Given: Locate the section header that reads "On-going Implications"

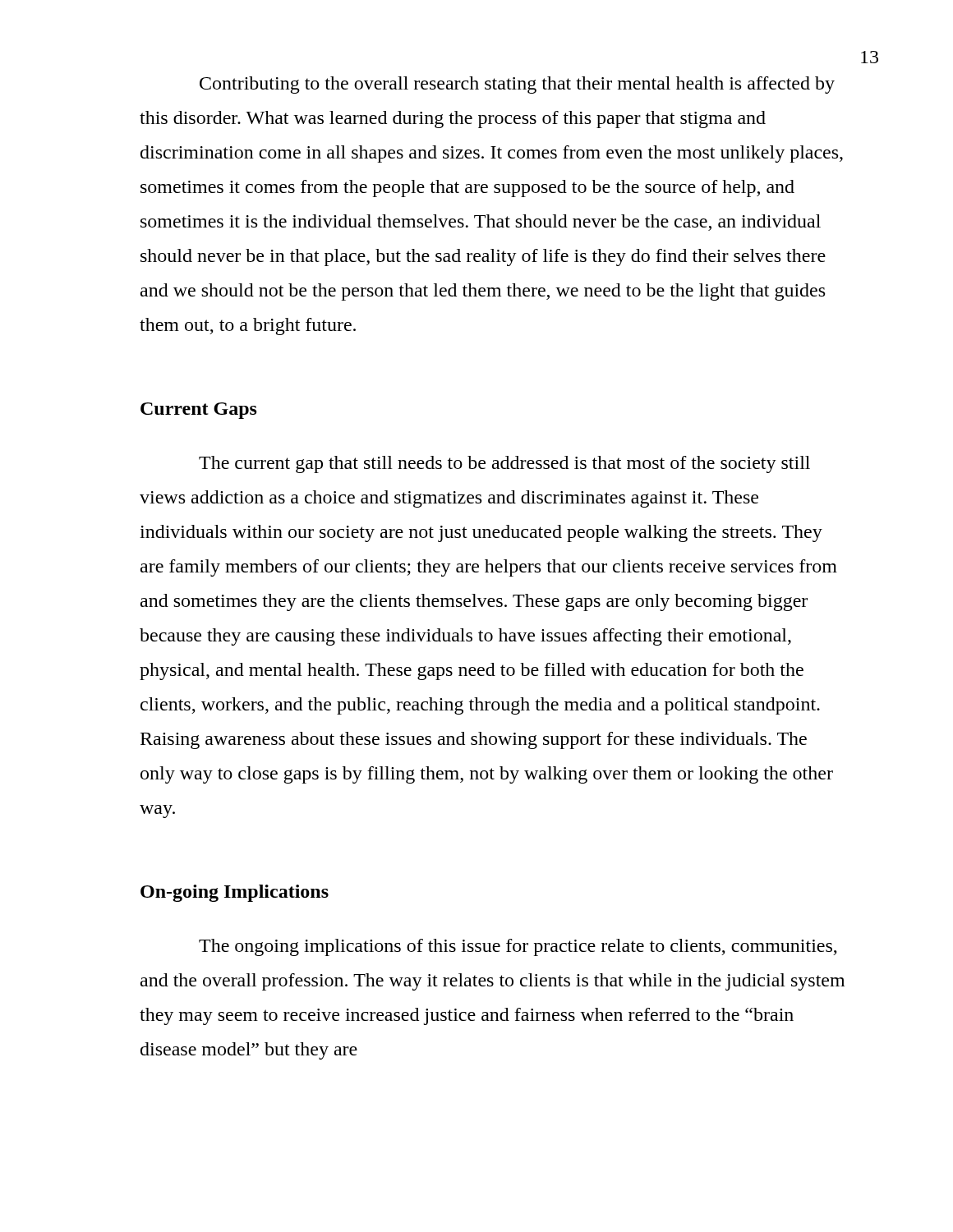Looking at the screenshot, I should tap(234, 891).
